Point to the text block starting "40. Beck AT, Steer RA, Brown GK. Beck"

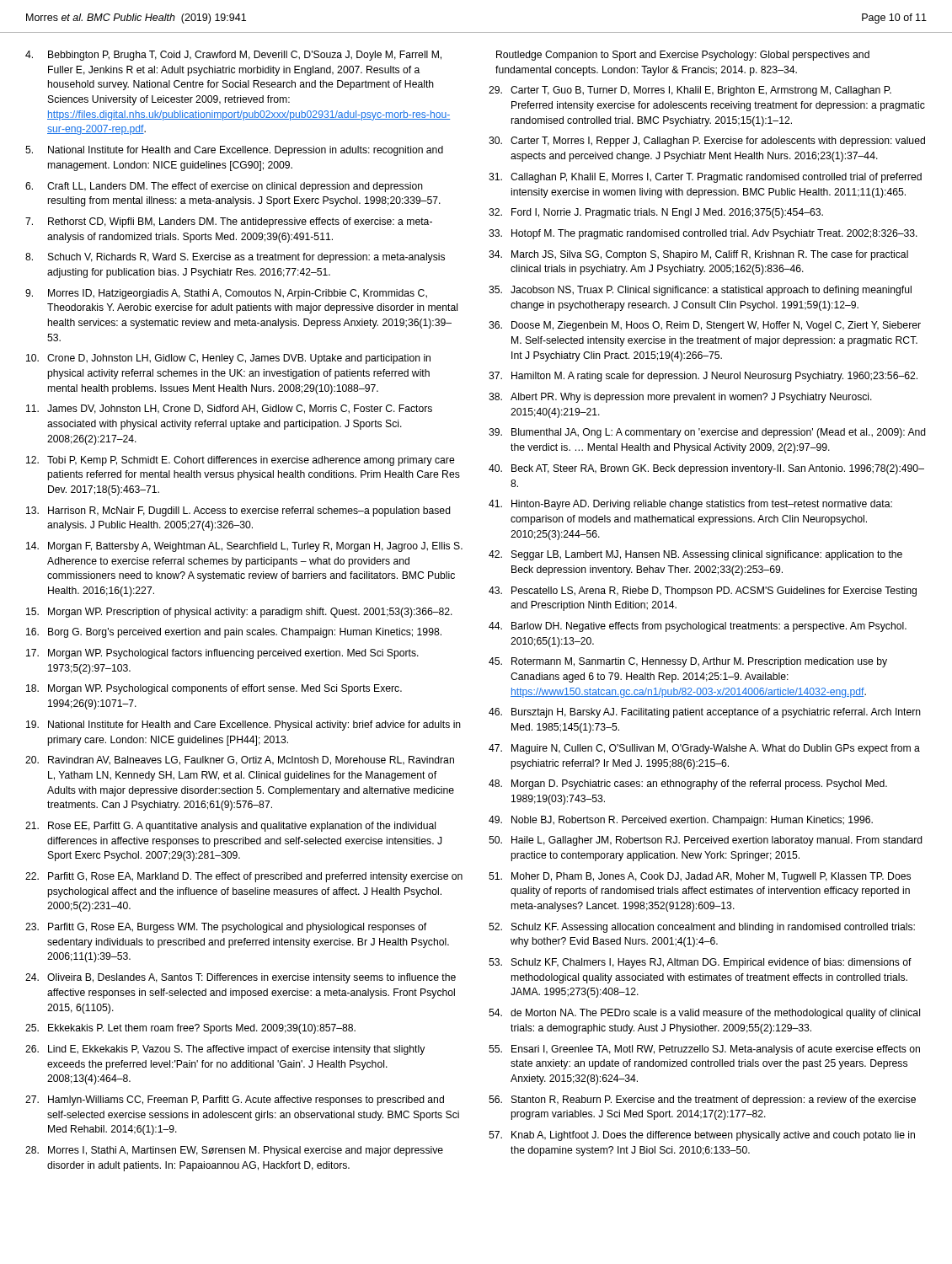(708, 477)
